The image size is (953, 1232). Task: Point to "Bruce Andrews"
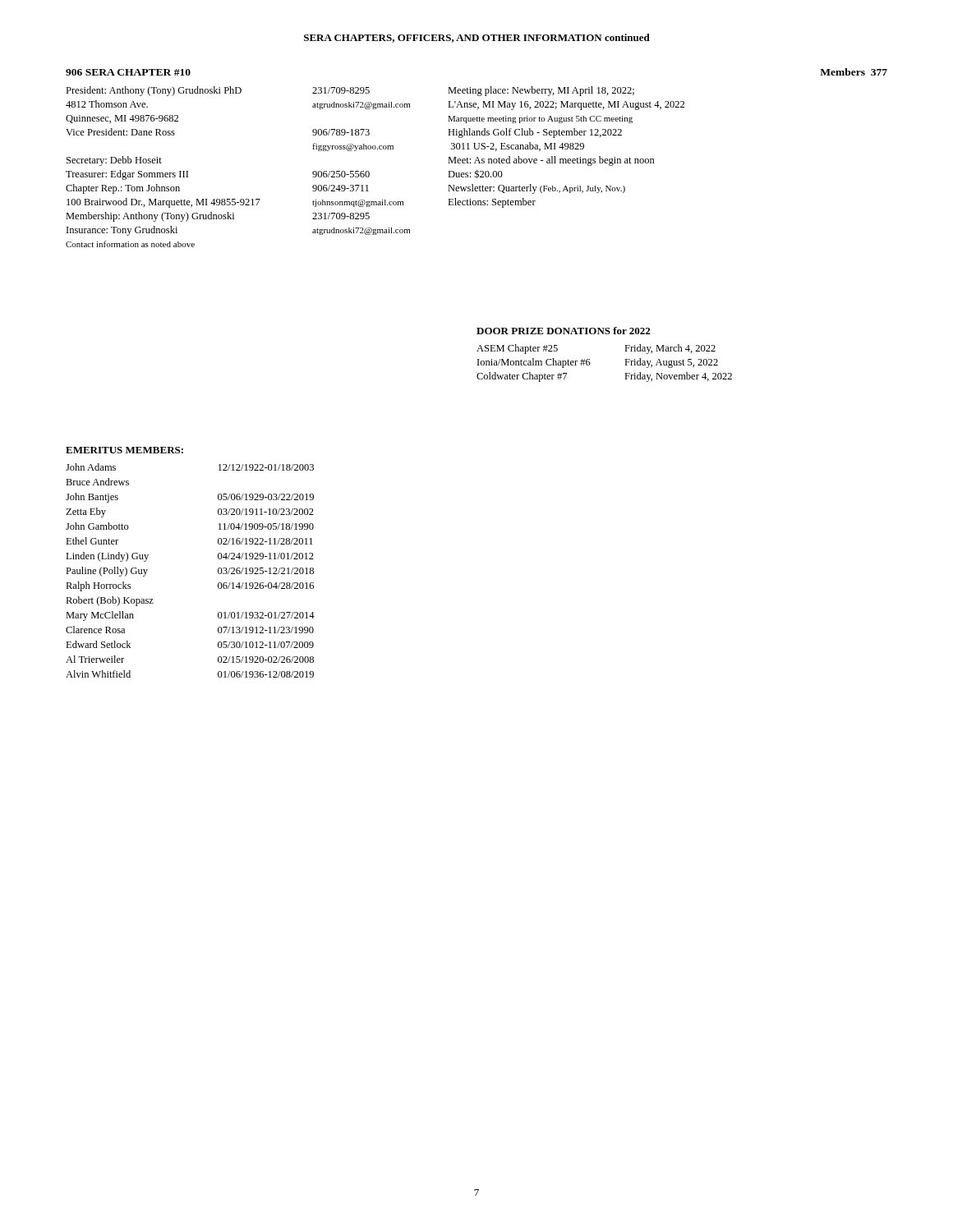point(98,482)
